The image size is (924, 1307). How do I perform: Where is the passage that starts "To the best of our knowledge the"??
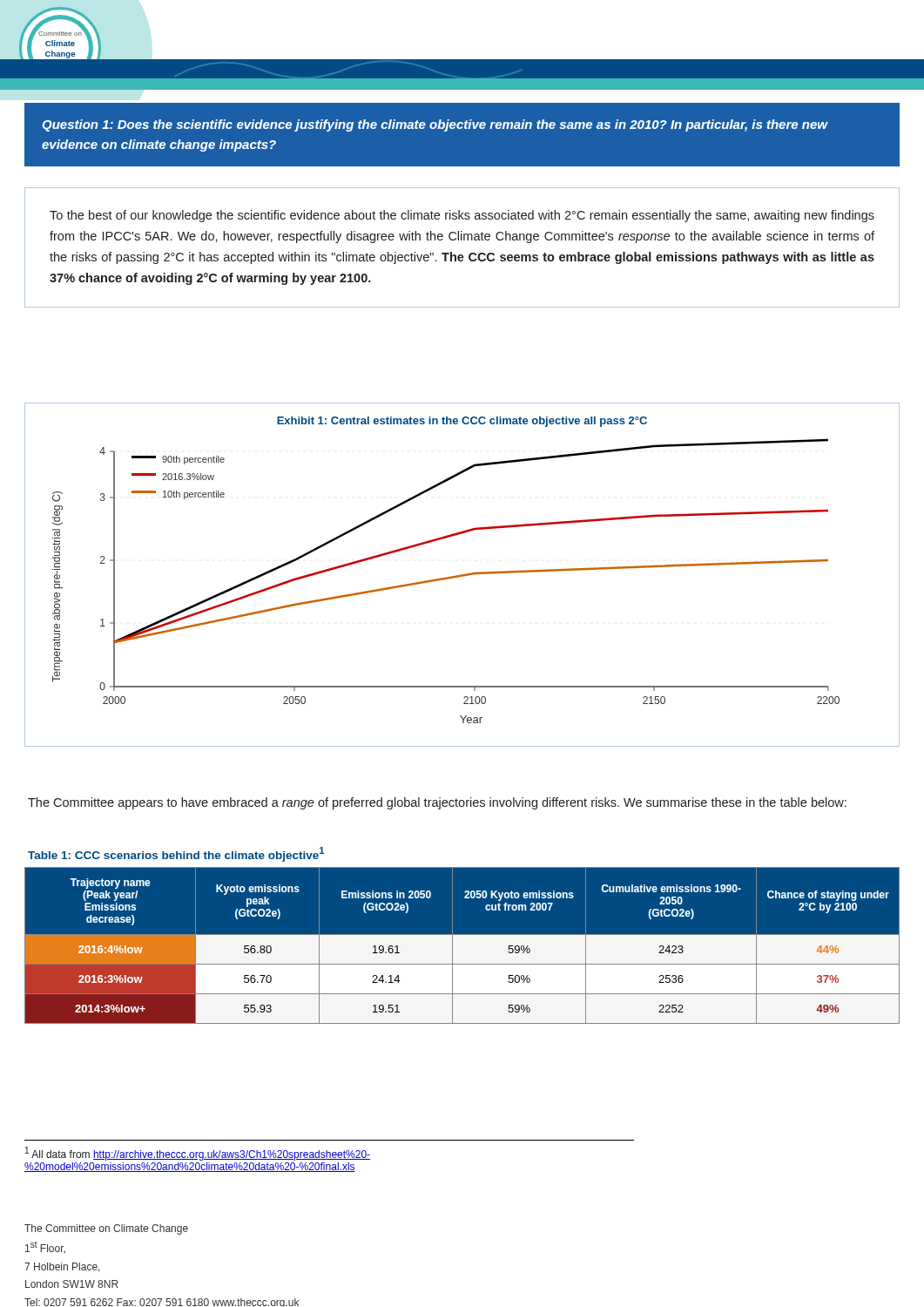click(x=462, y=247)
